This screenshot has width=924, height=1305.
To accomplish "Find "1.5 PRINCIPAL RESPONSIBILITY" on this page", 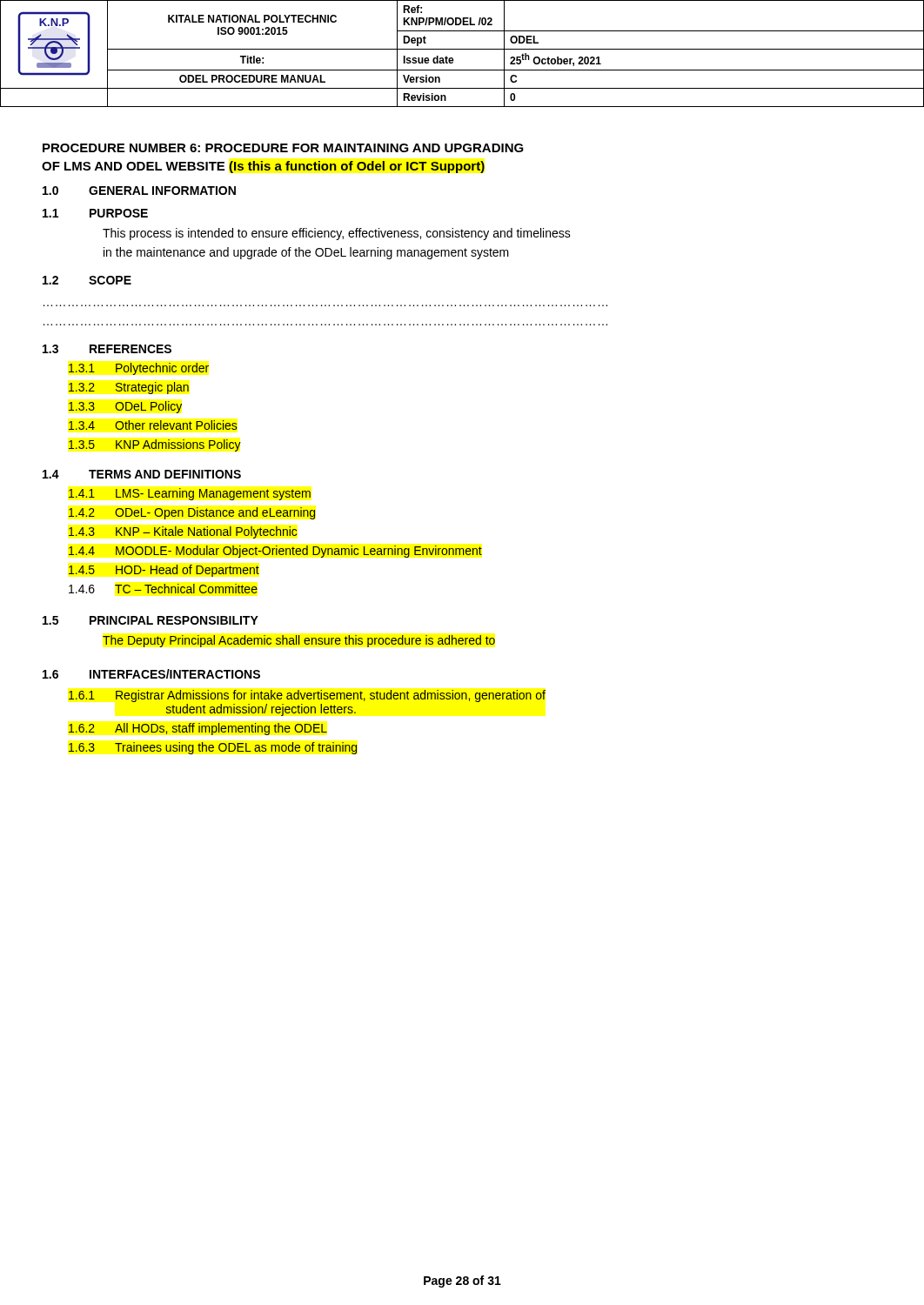I will [150, 620].
